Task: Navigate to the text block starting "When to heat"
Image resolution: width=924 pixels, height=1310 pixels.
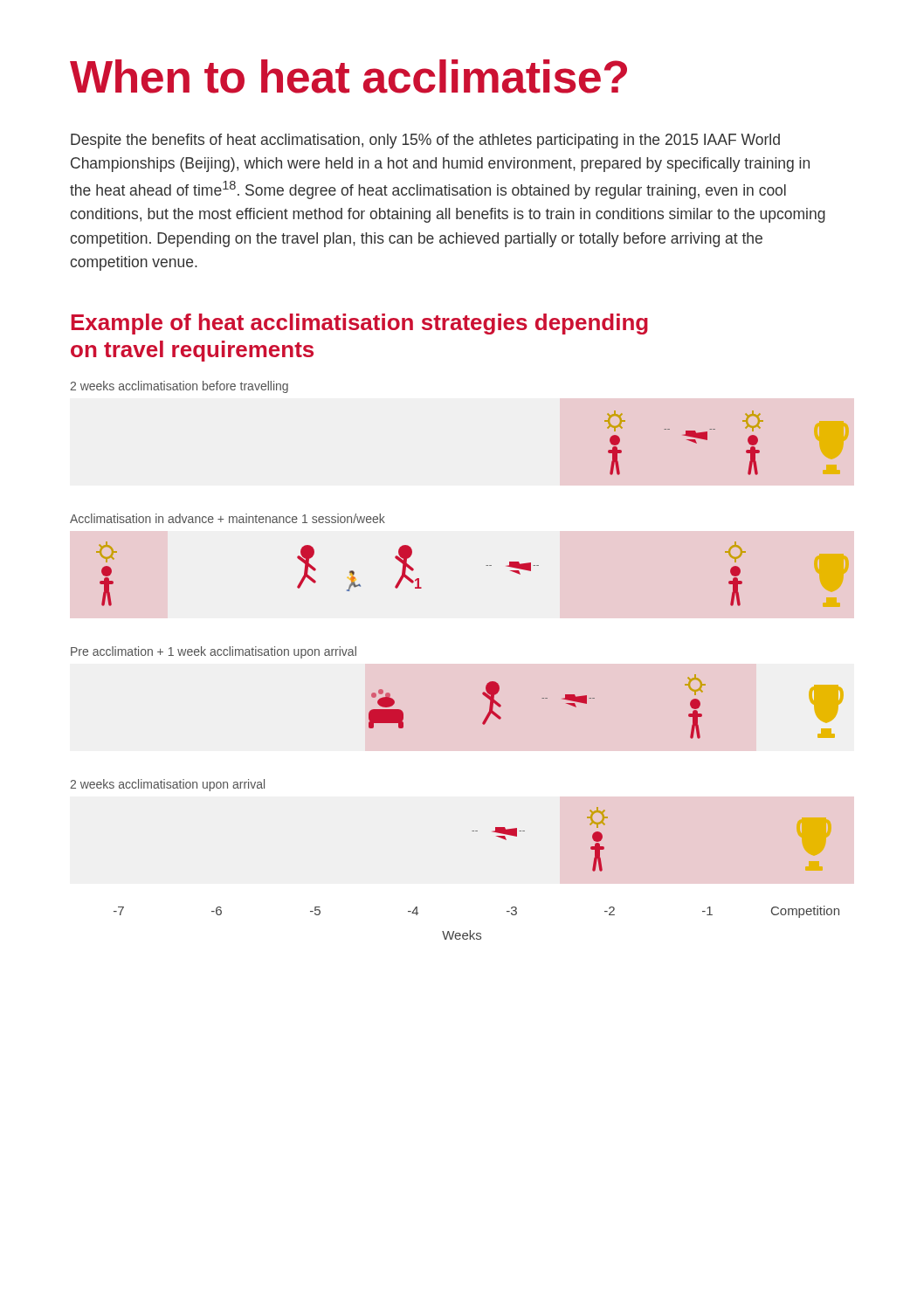Action: tap(462, 77)
